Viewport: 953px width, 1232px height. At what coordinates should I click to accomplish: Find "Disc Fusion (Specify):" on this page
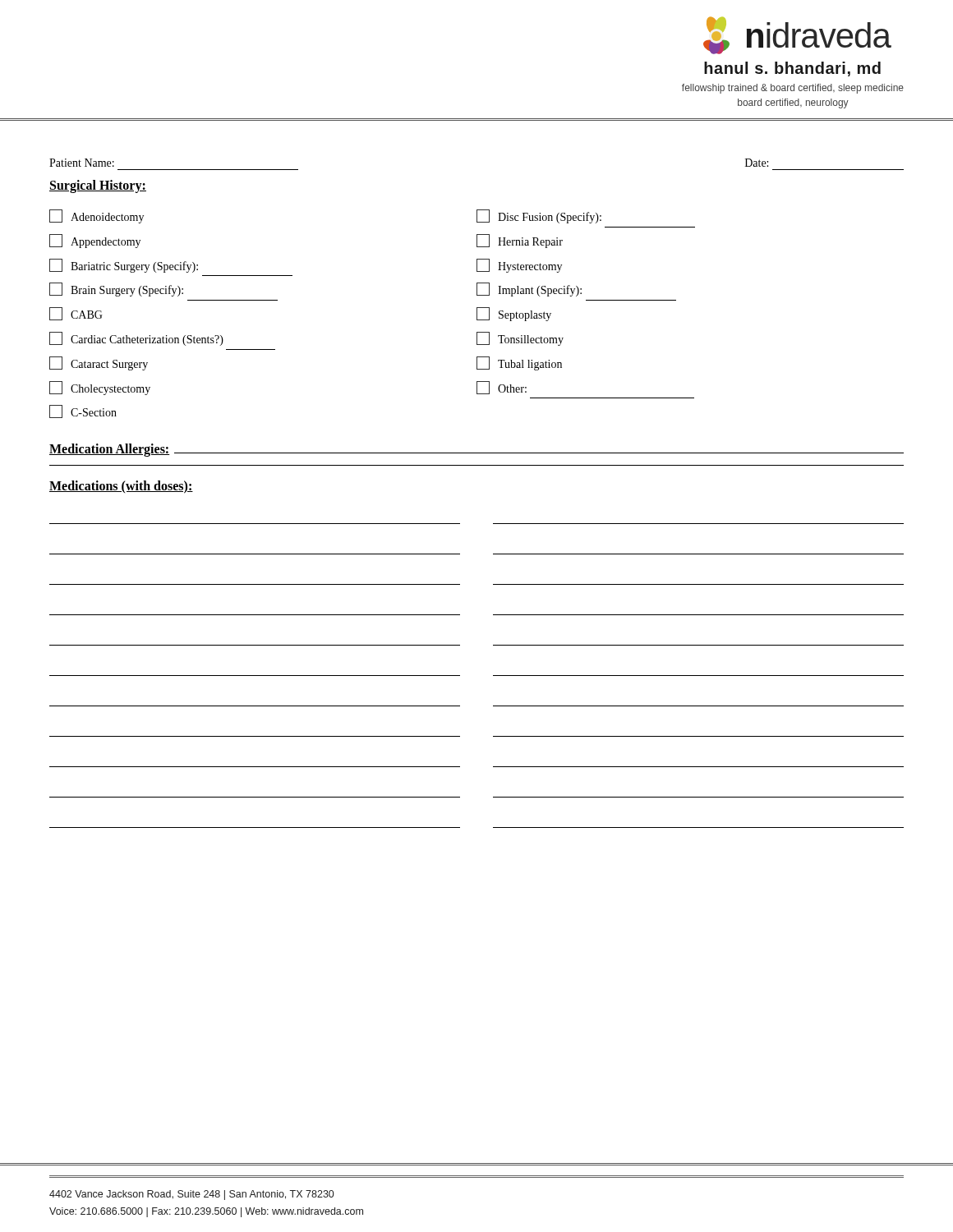coord(586,218)
